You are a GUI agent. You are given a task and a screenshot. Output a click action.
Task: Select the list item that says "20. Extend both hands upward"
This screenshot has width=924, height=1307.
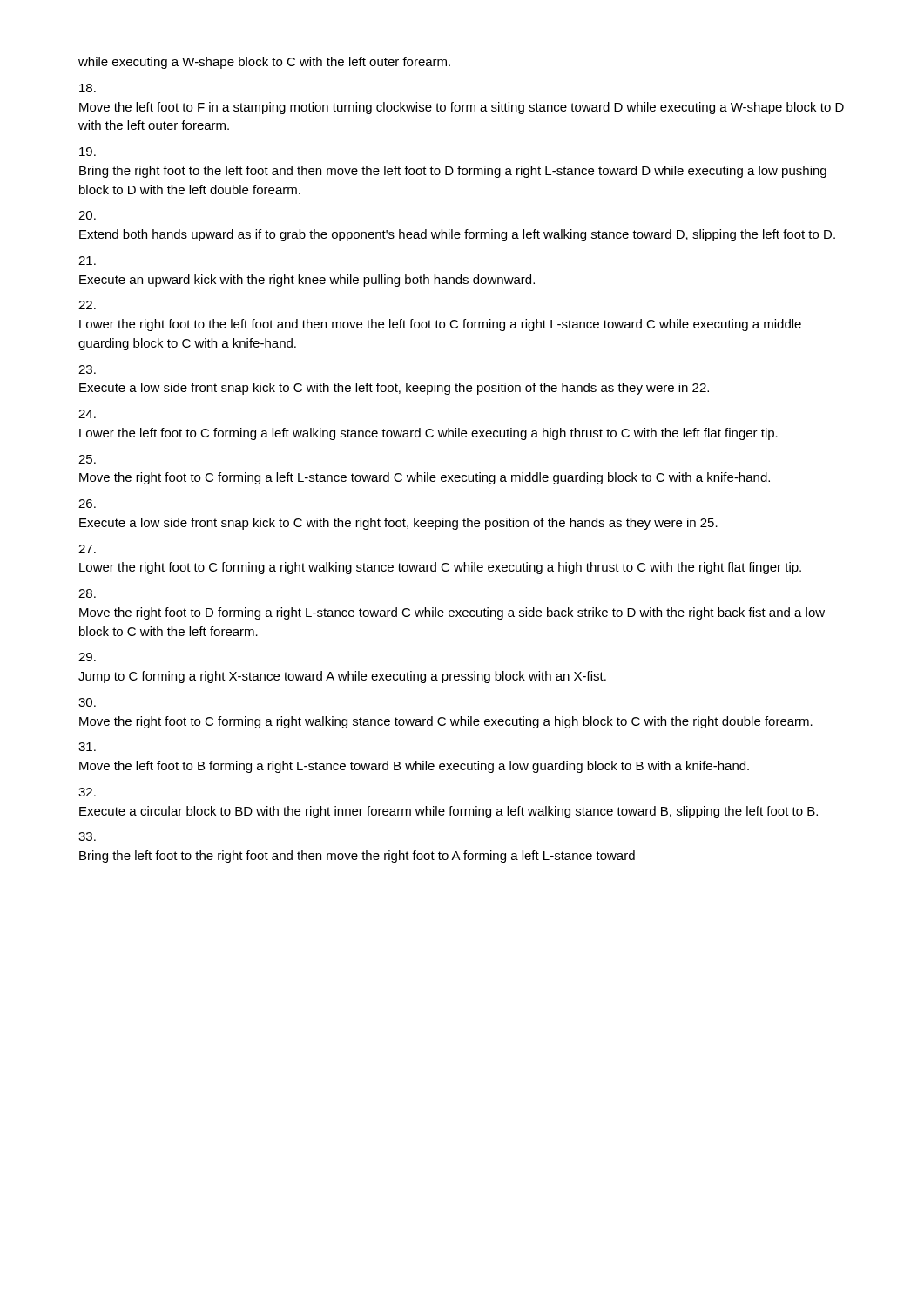462,225
